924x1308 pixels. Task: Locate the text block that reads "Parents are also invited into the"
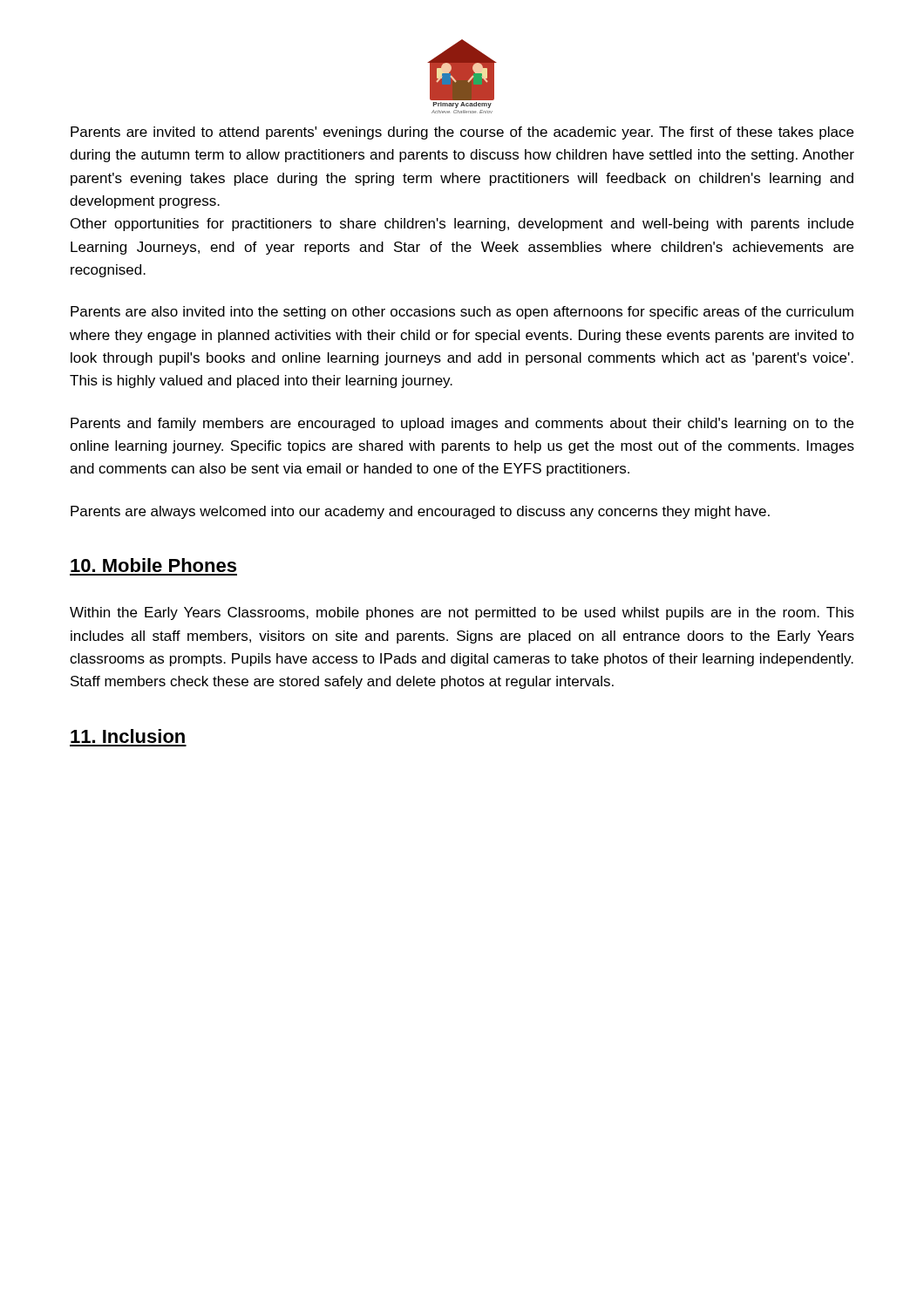[462, 347]
